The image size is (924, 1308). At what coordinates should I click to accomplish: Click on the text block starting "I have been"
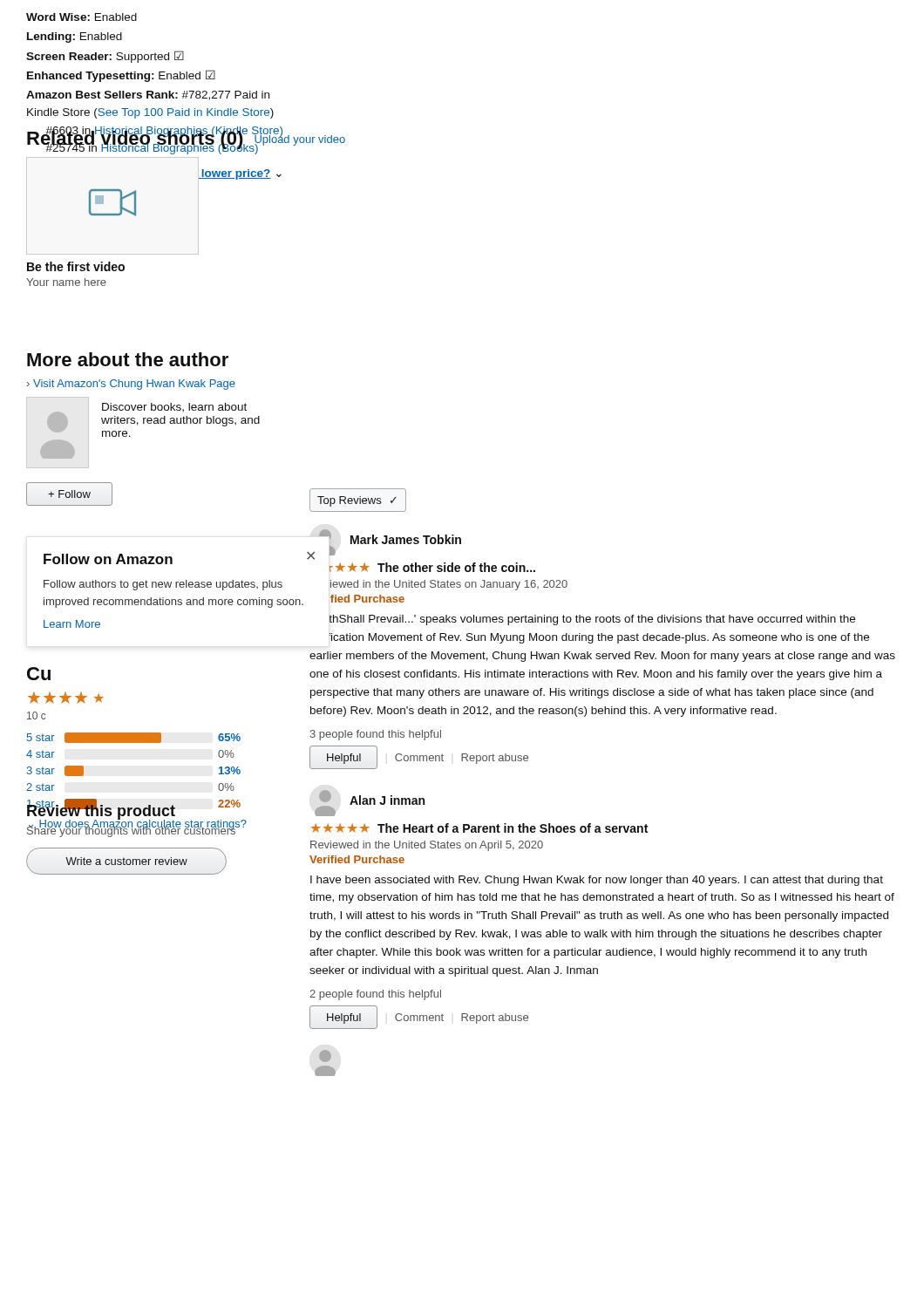(x=602, y=925)
